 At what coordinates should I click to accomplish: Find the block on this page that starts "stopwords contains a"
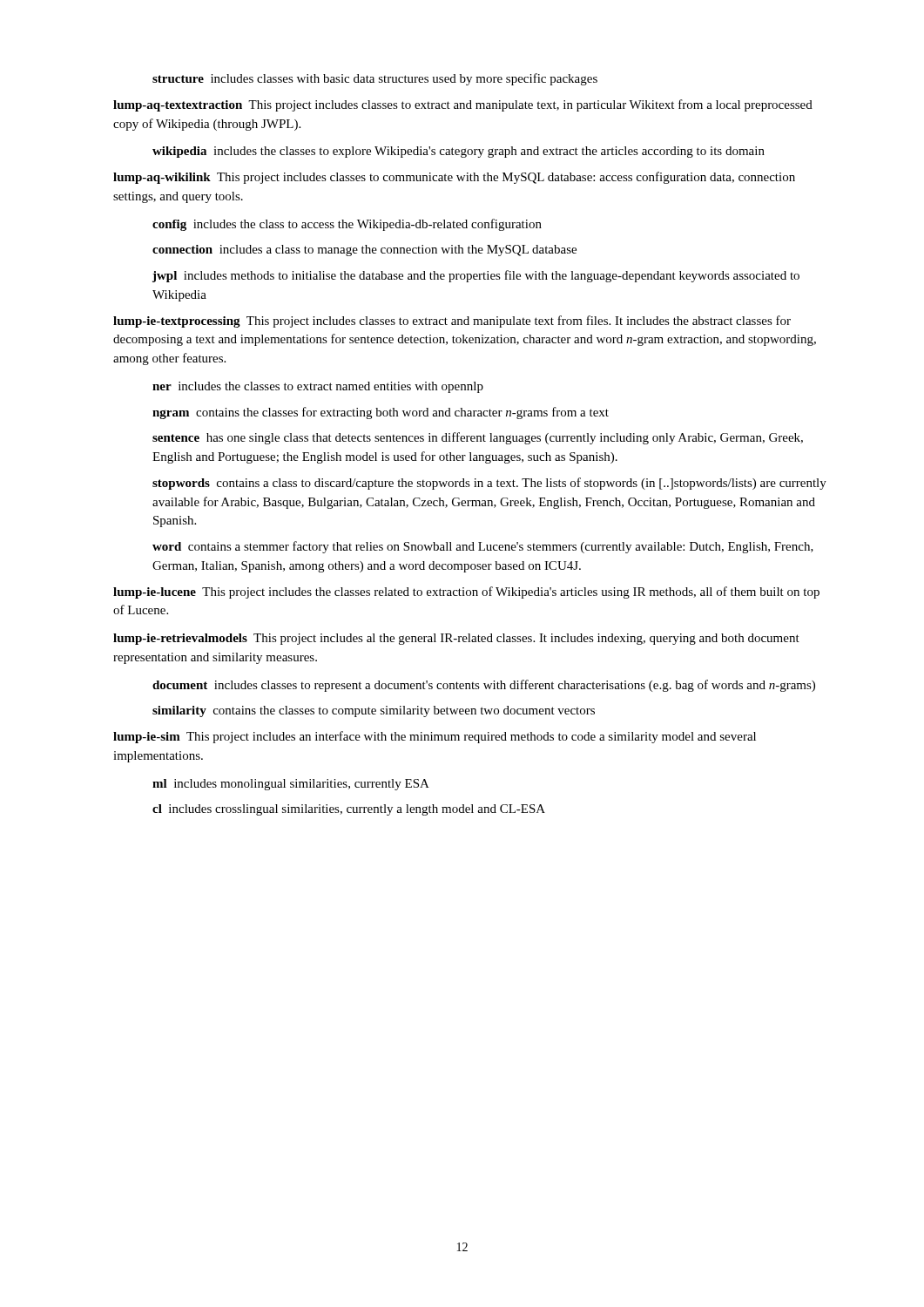(x=490, y=502)
